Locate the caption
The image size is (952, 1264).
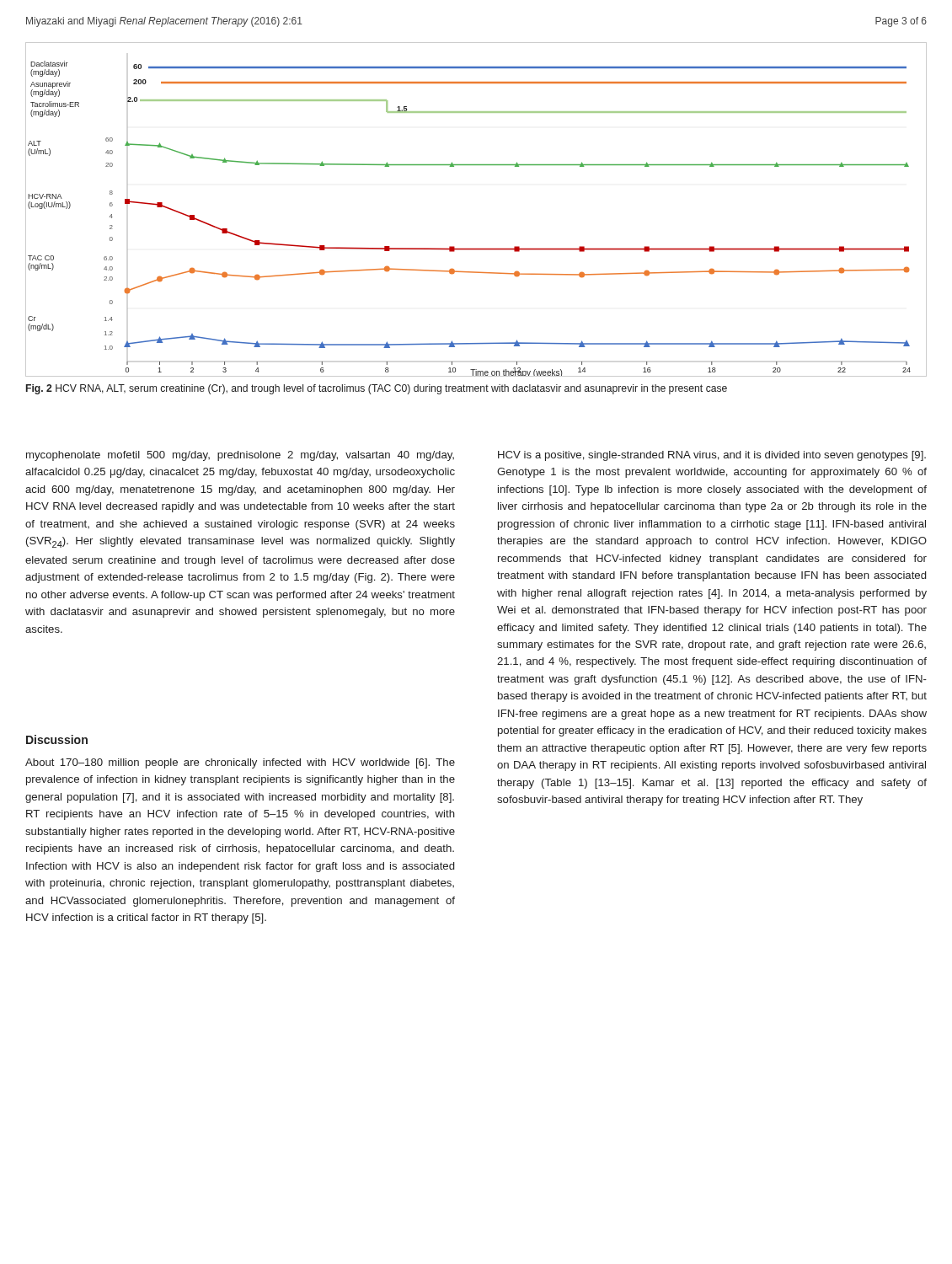[x=376, y=388]
